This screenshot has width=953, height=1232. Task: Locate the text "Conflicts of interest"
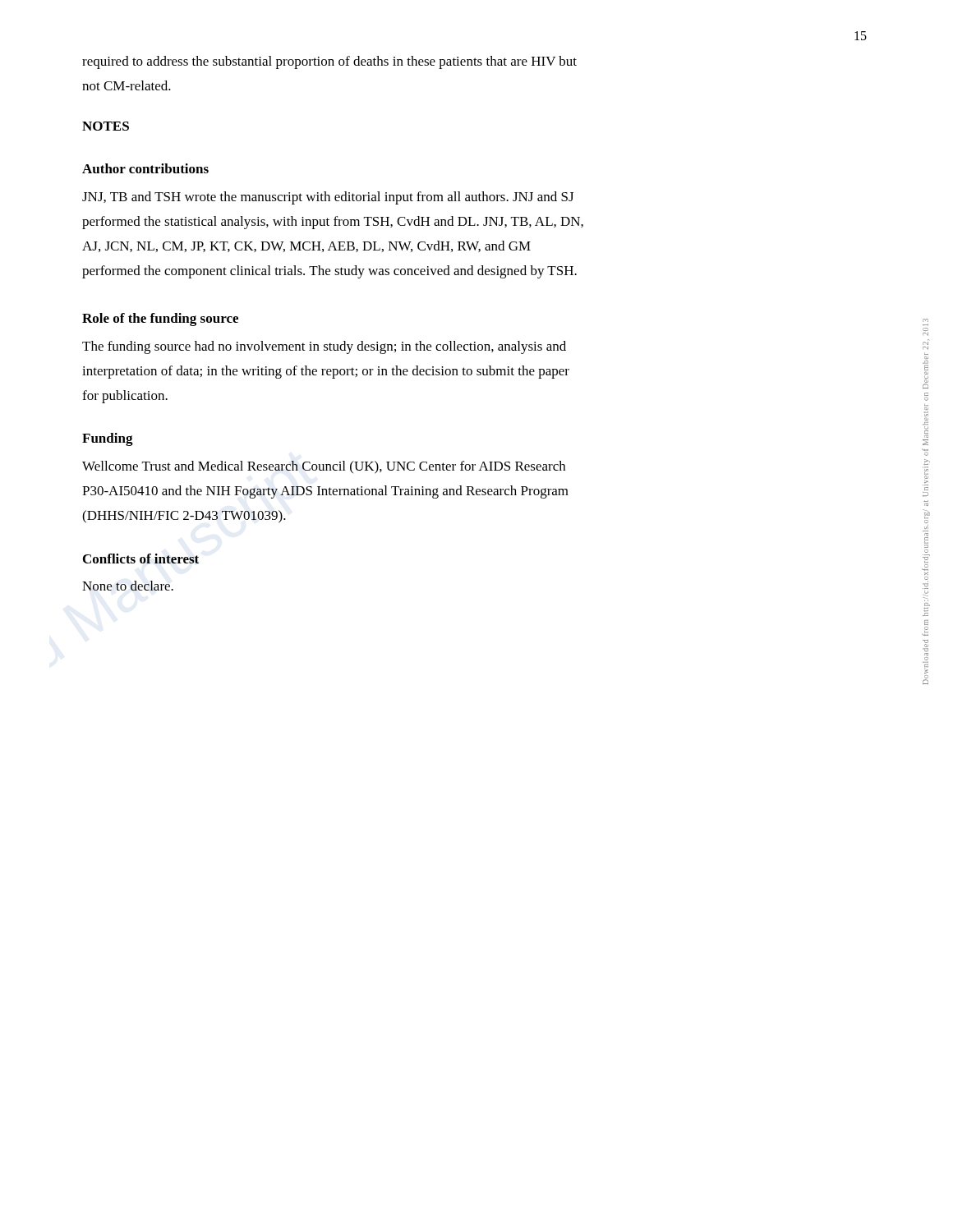141,559
